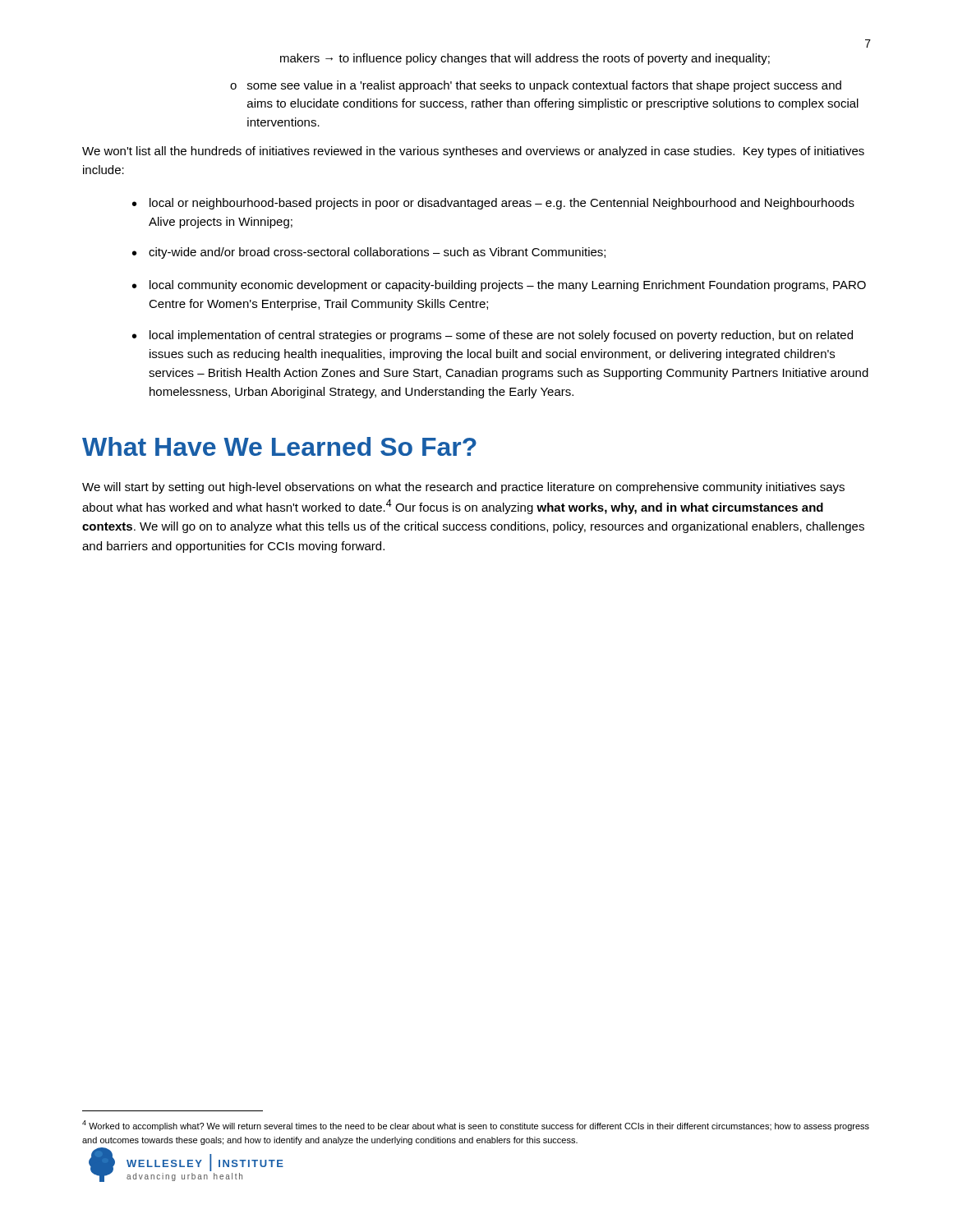Where does it say "What Have We Learned So Far?"?

280,446
